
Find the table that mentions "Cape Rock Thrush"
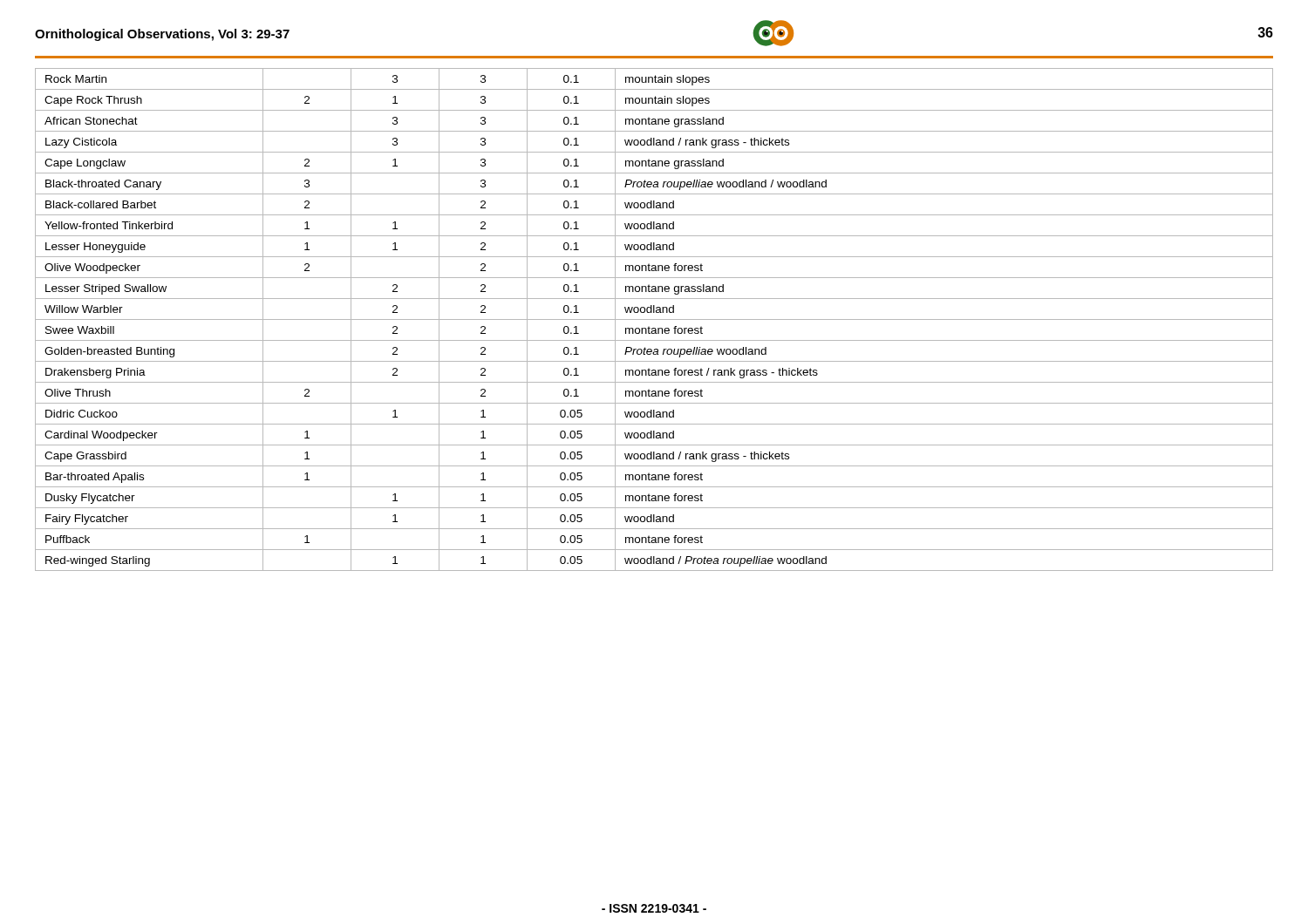pos(654,470)
